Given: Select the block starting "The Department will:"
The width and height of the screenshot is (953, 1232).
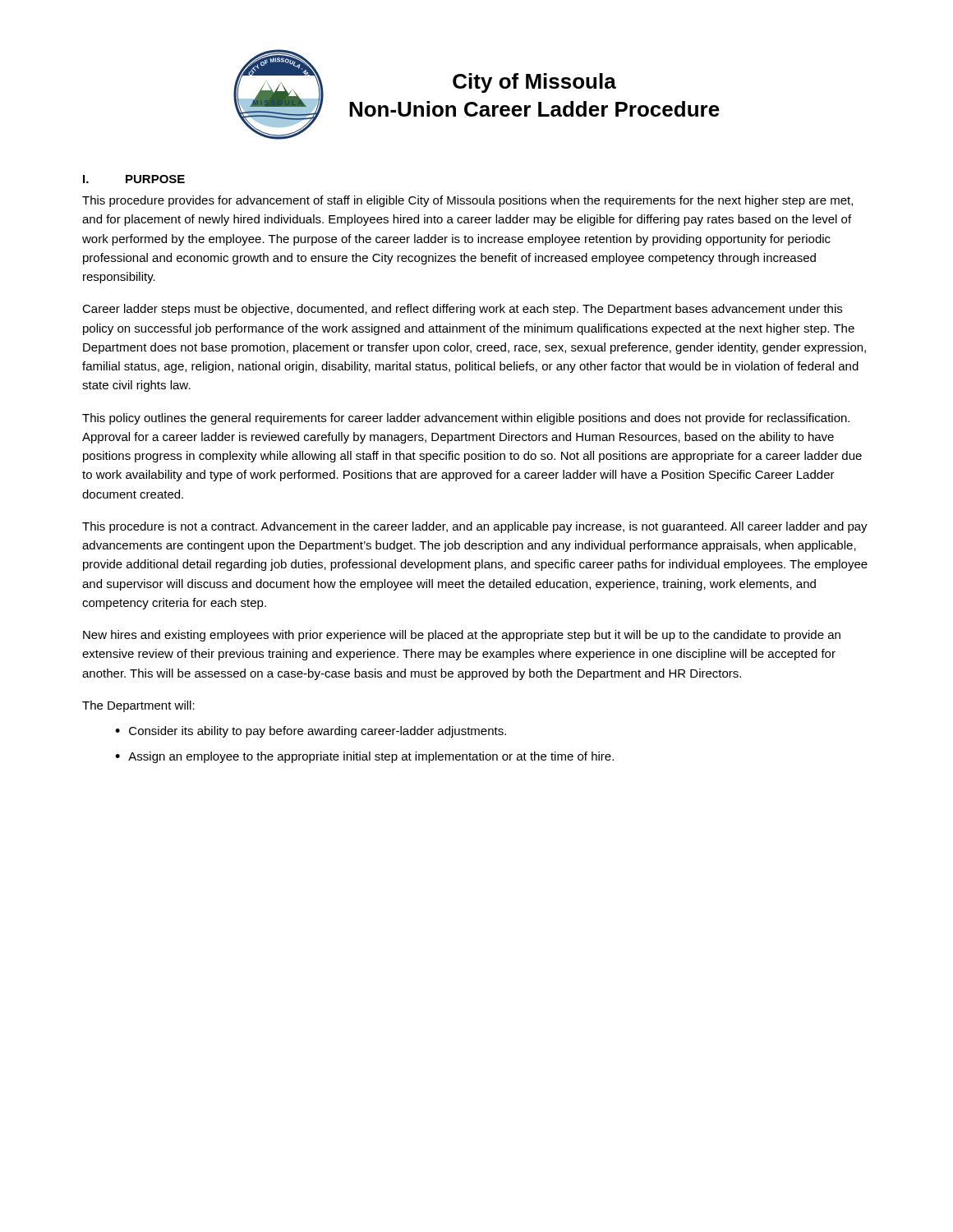Looking at the screenshot, I should point(139,705).
